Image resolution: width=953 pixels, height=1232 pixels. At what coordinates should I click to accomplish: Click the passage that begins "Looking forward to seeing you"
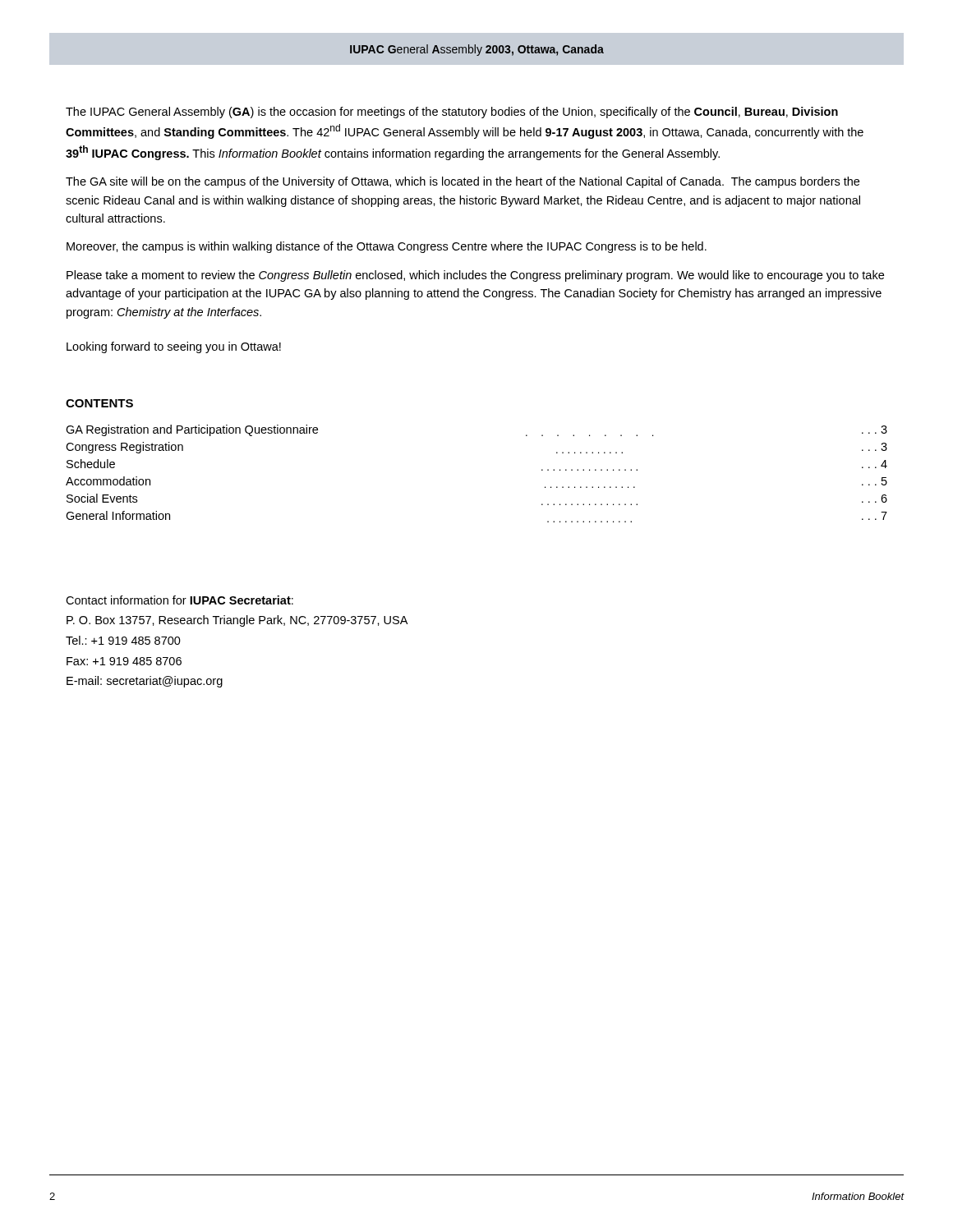click(x=174, y=347)
